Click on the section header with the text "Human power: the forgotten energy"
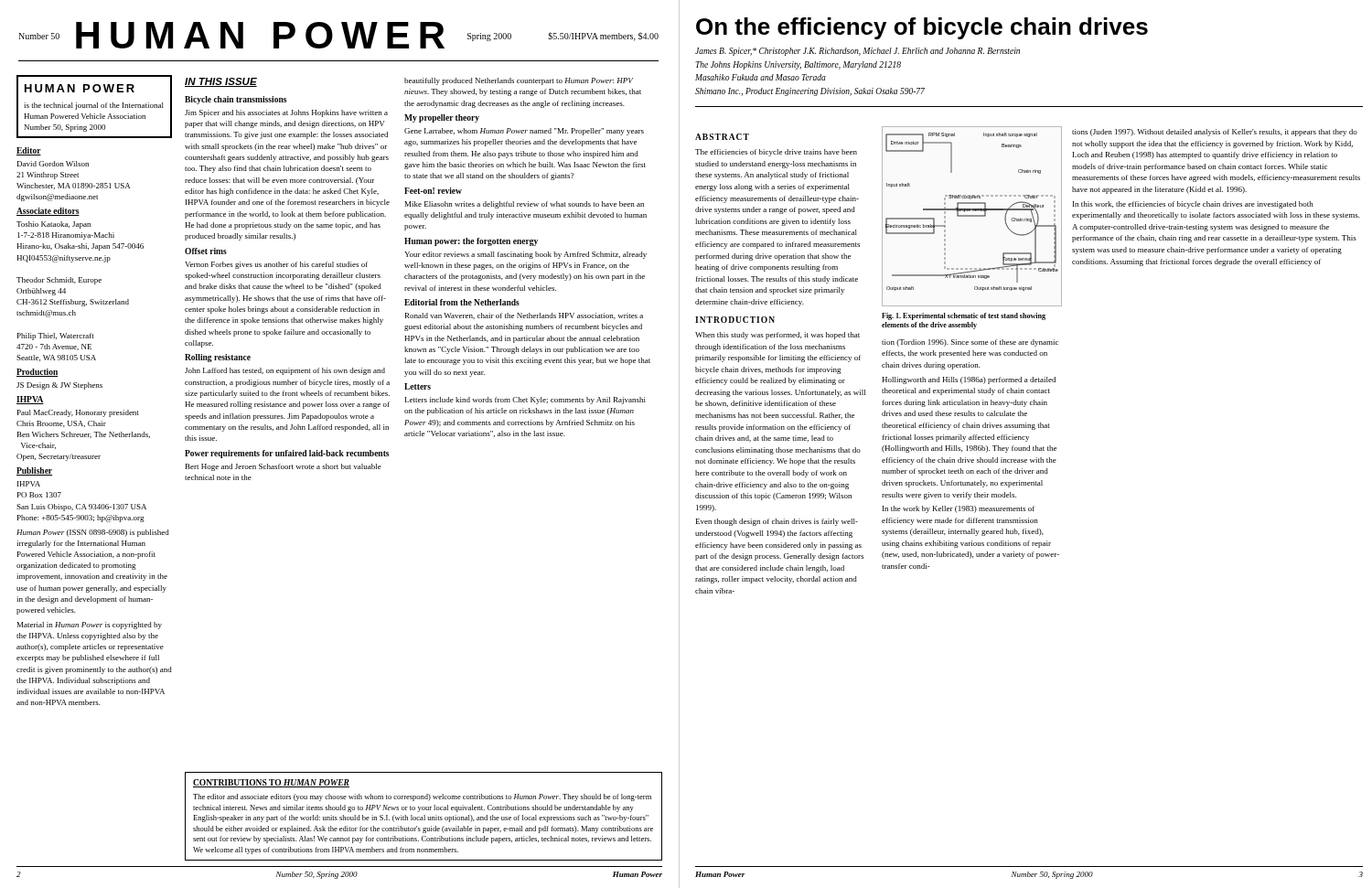Image resolution: width=1372 pixels, height=888 pixels. tap(471, 241)
